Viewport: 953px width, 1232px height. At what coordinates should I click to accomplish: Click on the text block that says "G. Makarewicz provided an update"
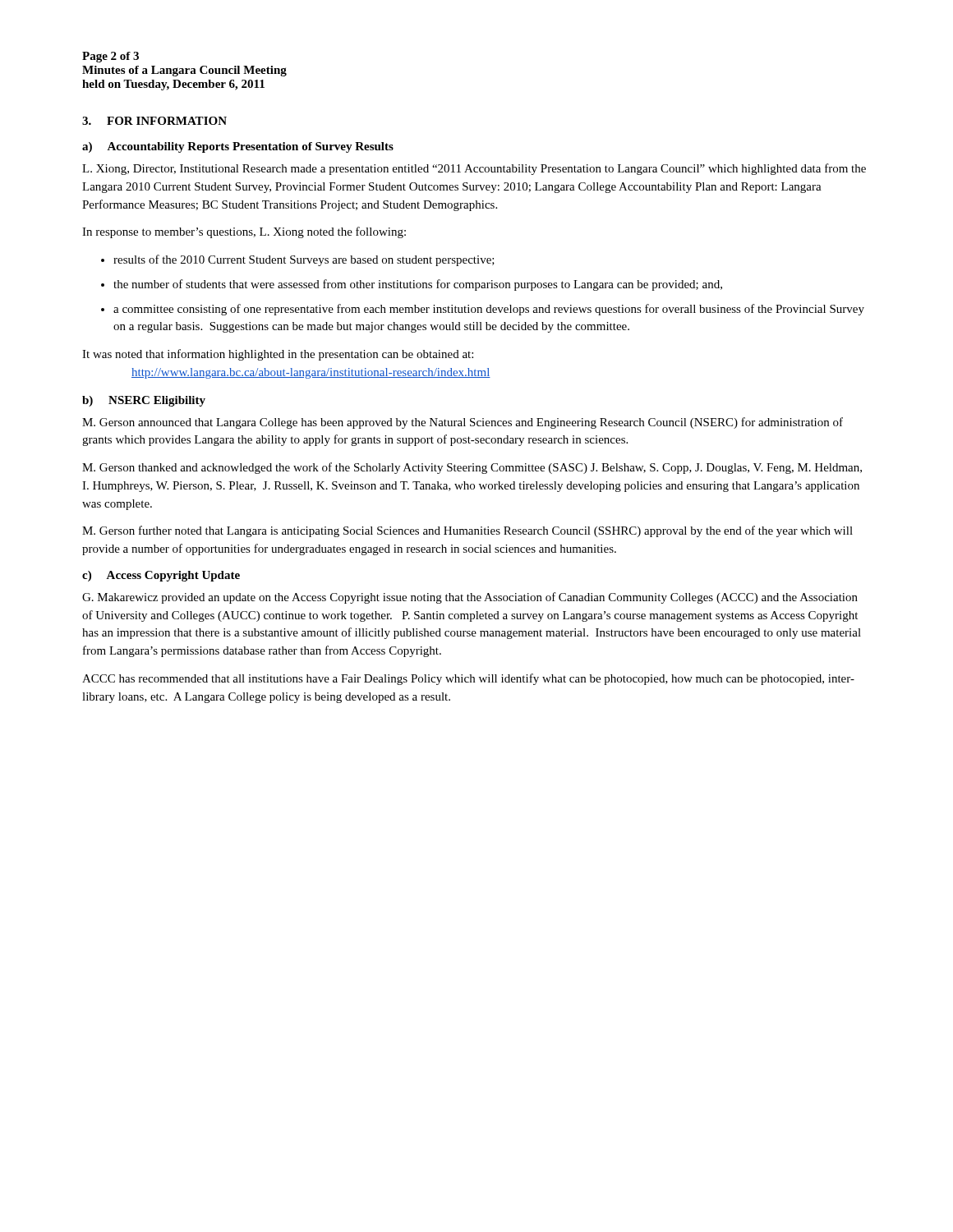click(476, 624)
